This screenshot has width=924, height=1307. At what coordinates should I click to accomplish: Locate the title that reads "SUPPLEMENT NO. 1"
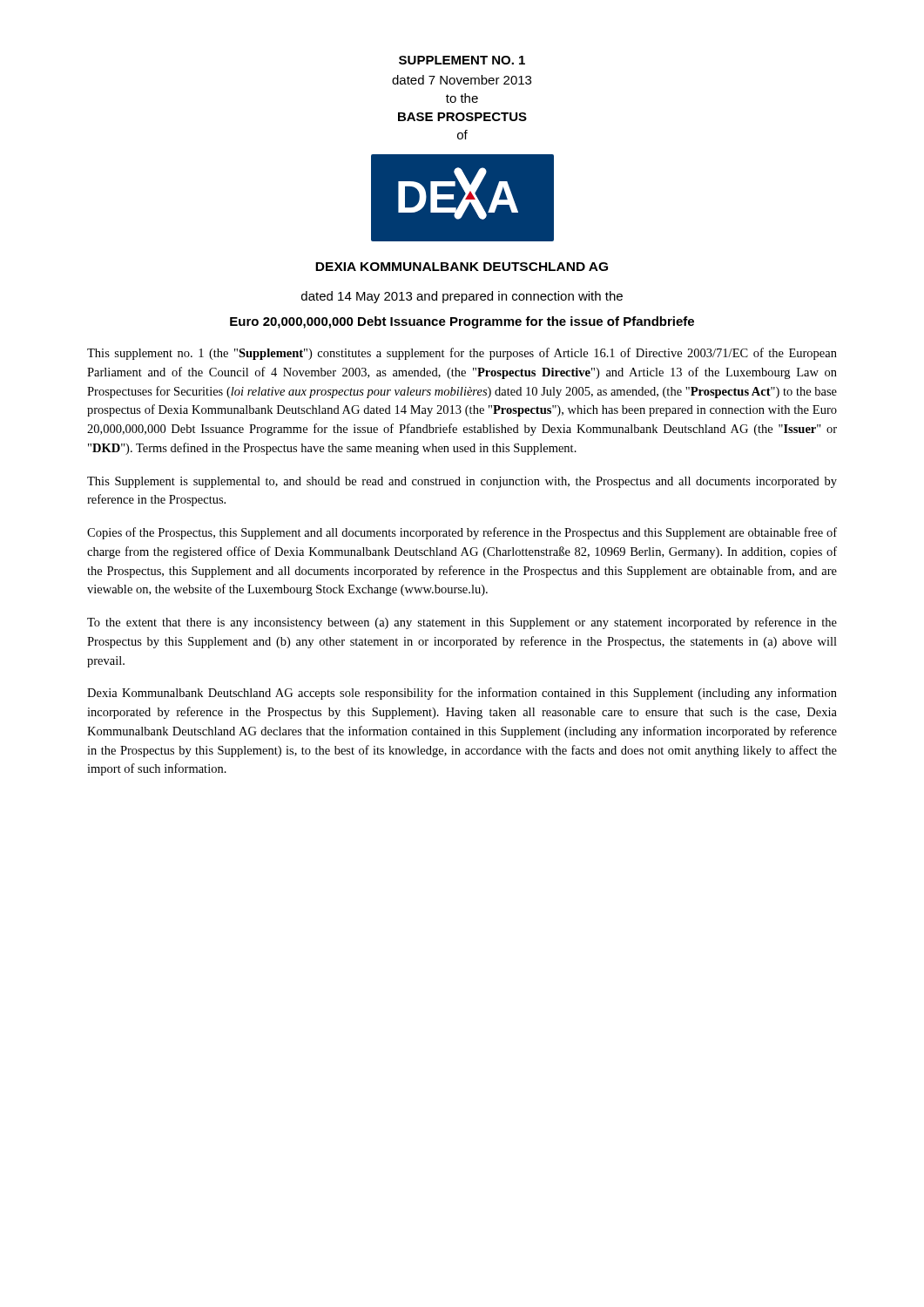click(462, 60)
